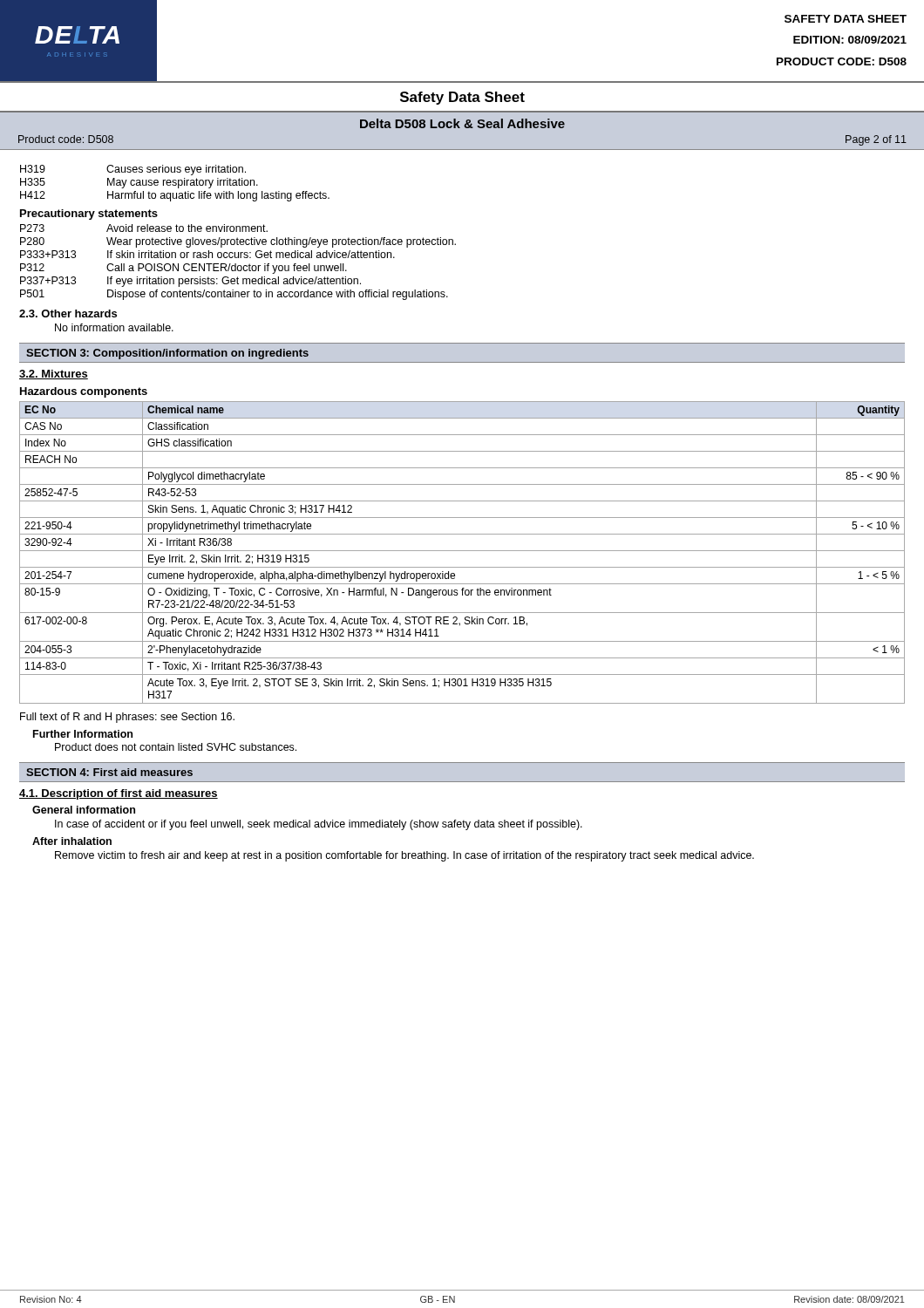
Task: Where does it say "General information"?
Action: (84, 810)
